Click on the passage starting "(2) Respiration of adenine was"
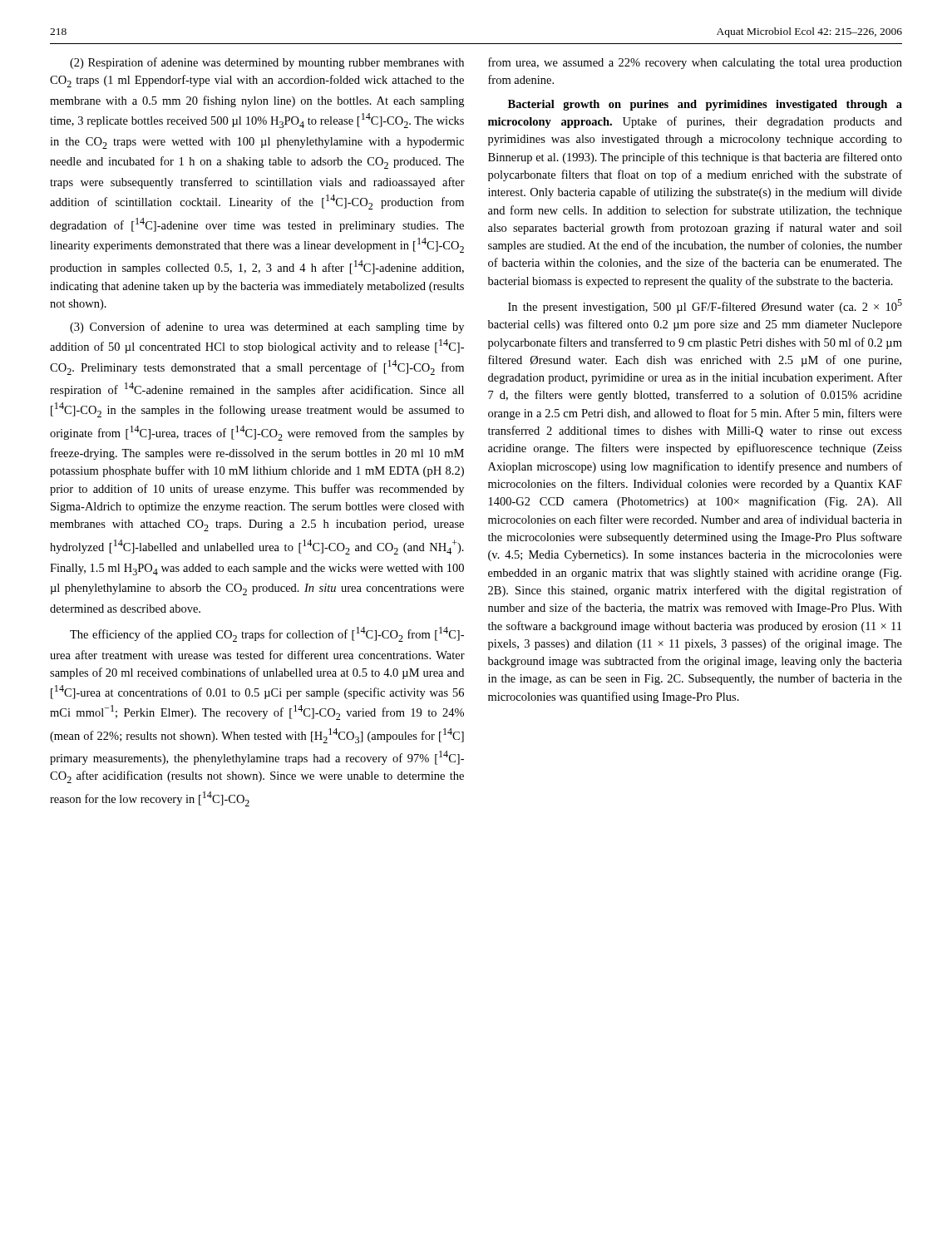952x1247 pixels. click(x=257, y=433)
